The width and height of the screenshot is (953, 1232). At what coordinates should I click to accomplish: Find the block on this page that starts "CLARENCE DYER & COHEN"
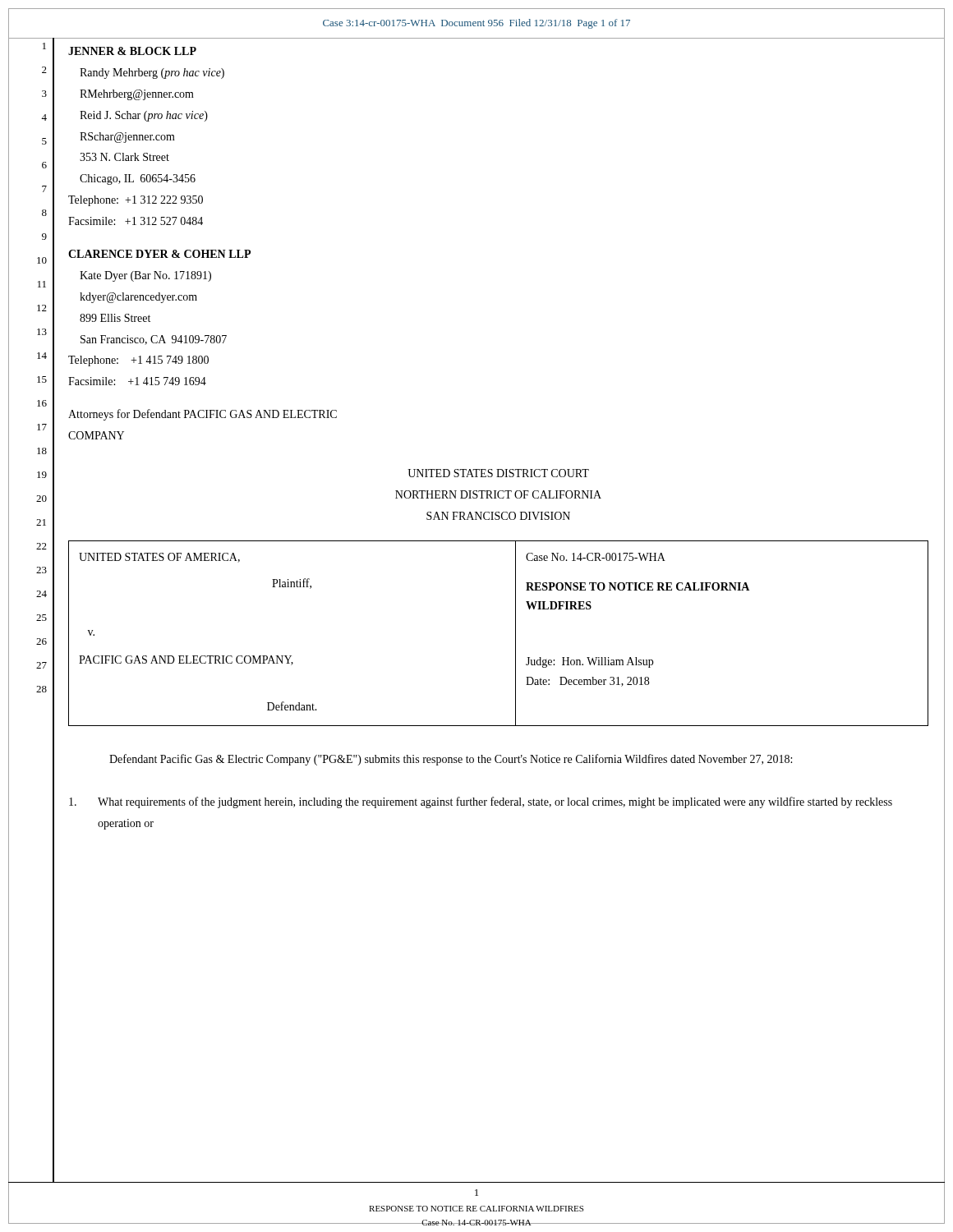click(x=160, y=318)
